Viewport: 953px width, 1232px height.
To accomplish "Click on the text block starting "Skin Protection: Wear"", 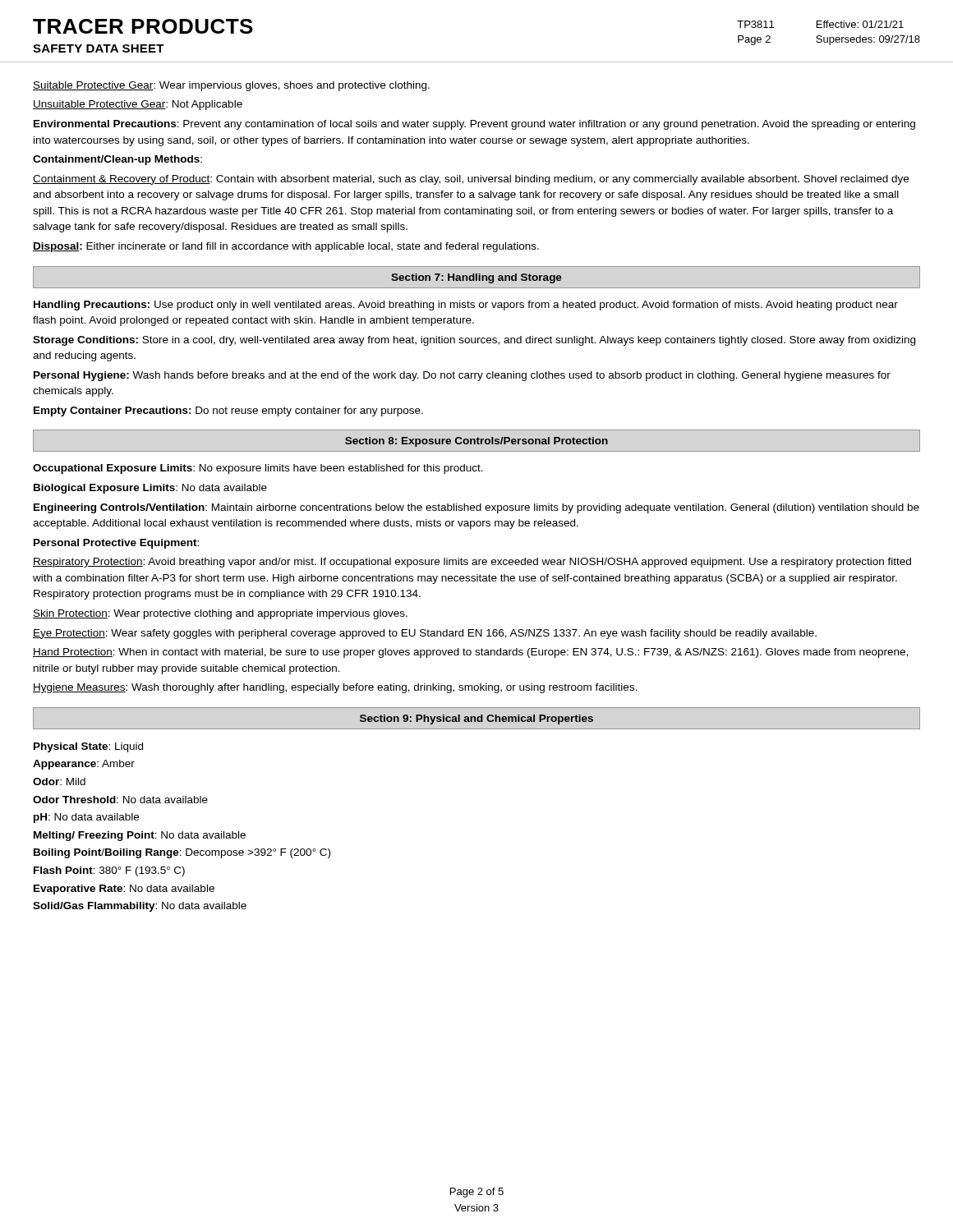I will pyautogui.click(x=220, y=613).
